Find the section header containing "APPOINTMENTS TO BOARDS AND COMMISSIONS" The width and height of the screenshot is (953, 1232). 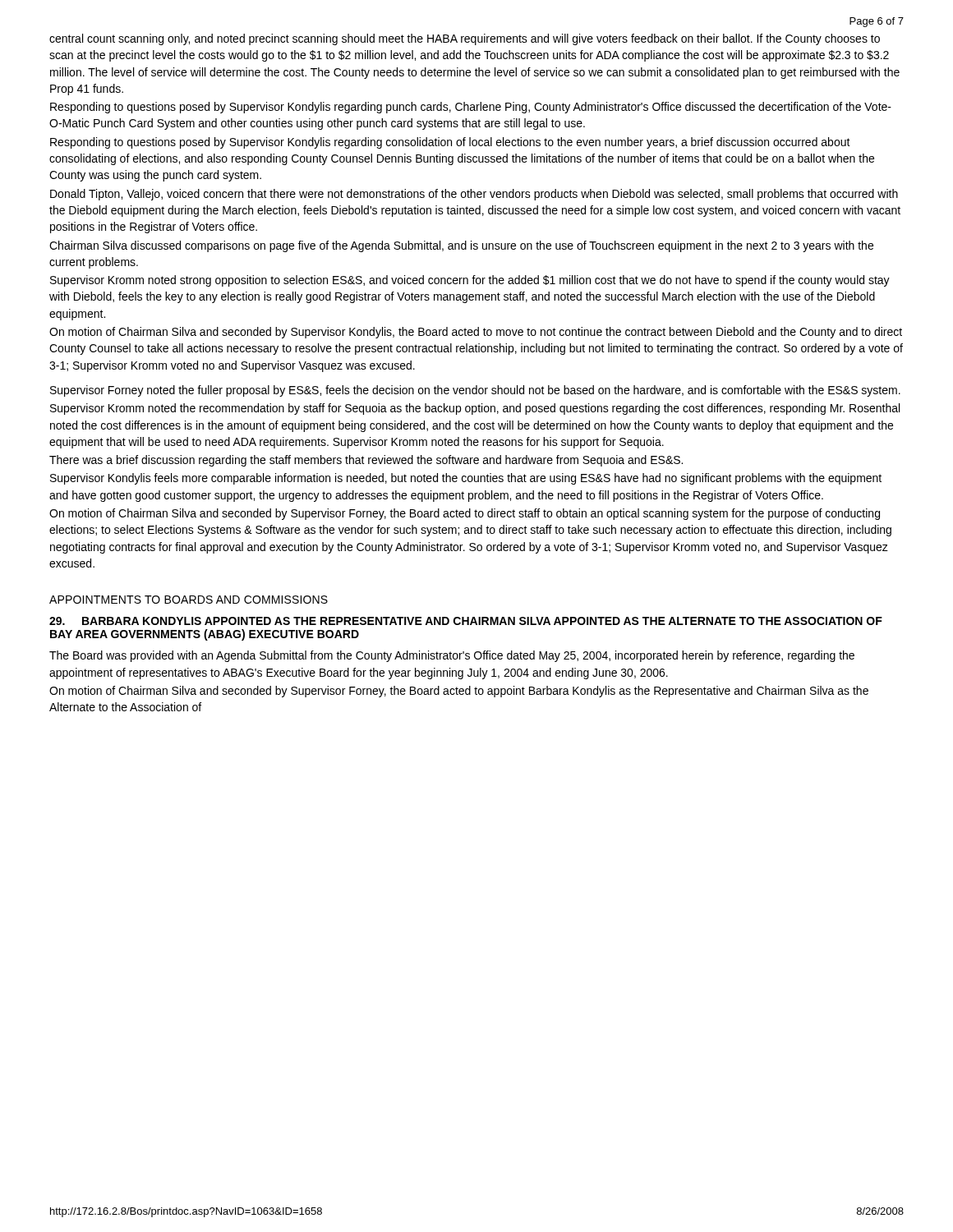tap(189, 600)
